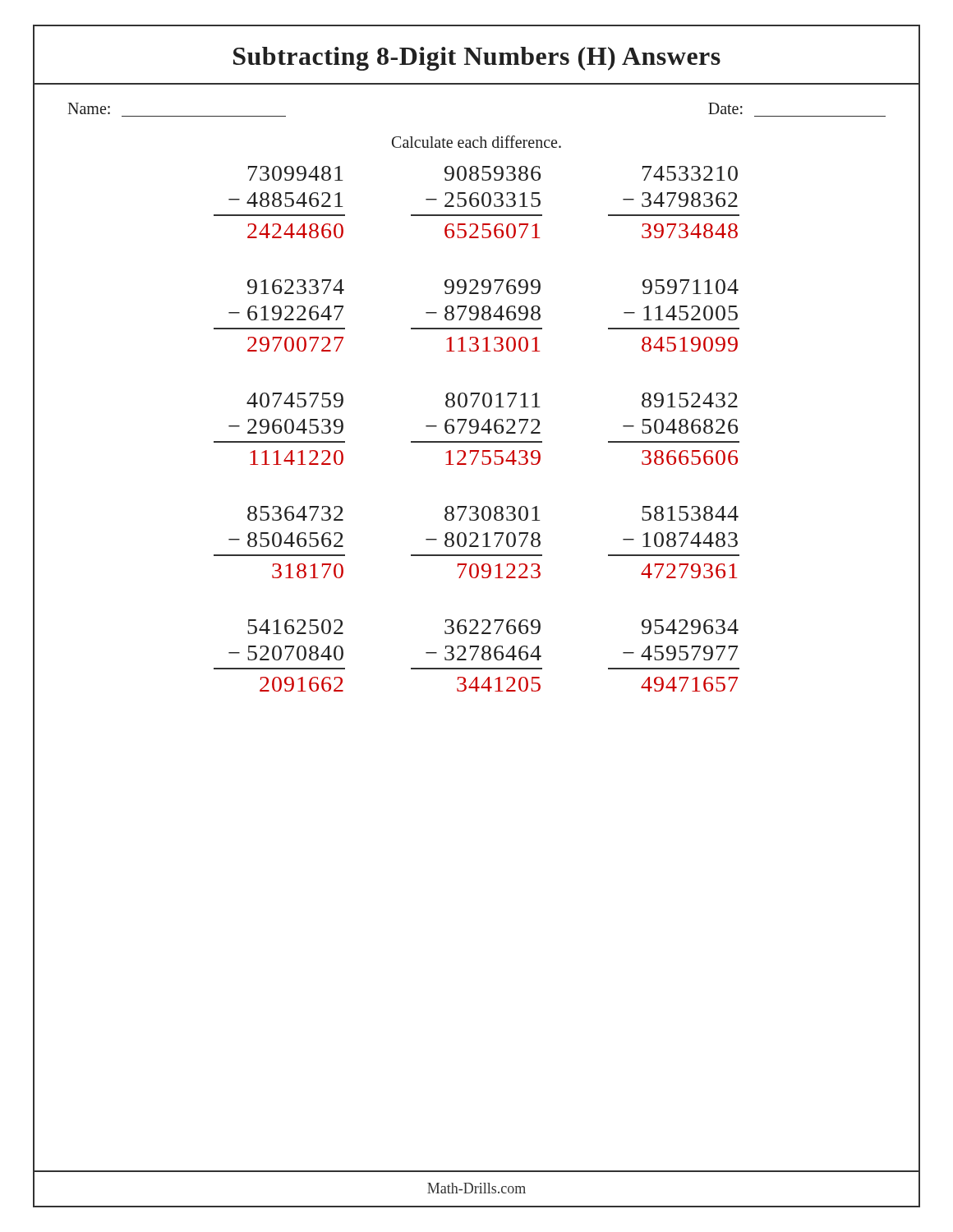Find the element starting "36227669 −32786464 3441205"
Viewport: 953px width, 1232px height.
click(x=476, y=655)
